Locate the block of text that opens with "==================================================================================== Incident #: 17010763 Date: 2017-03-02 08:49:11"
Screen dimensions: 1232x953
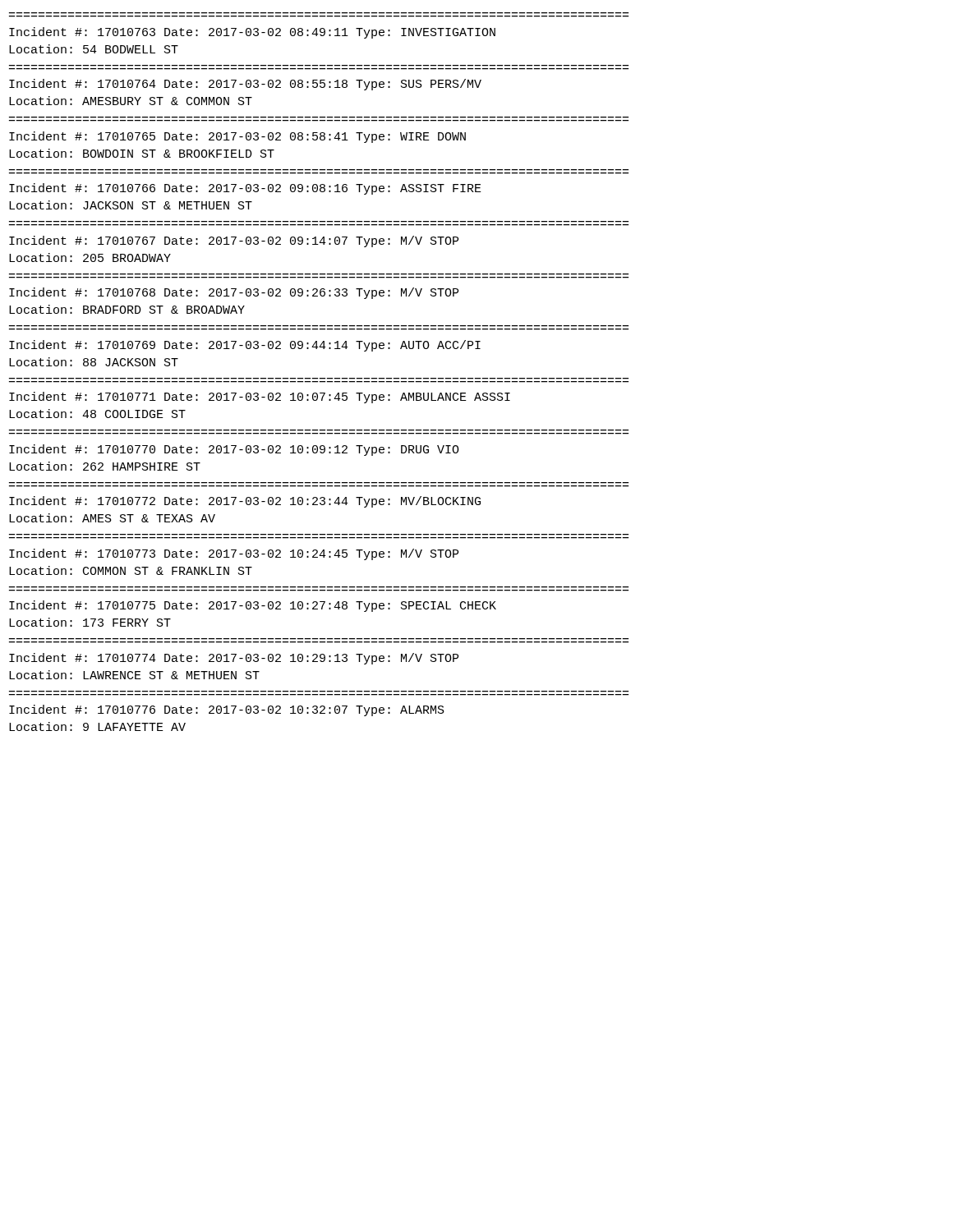[x=476, y=34]
